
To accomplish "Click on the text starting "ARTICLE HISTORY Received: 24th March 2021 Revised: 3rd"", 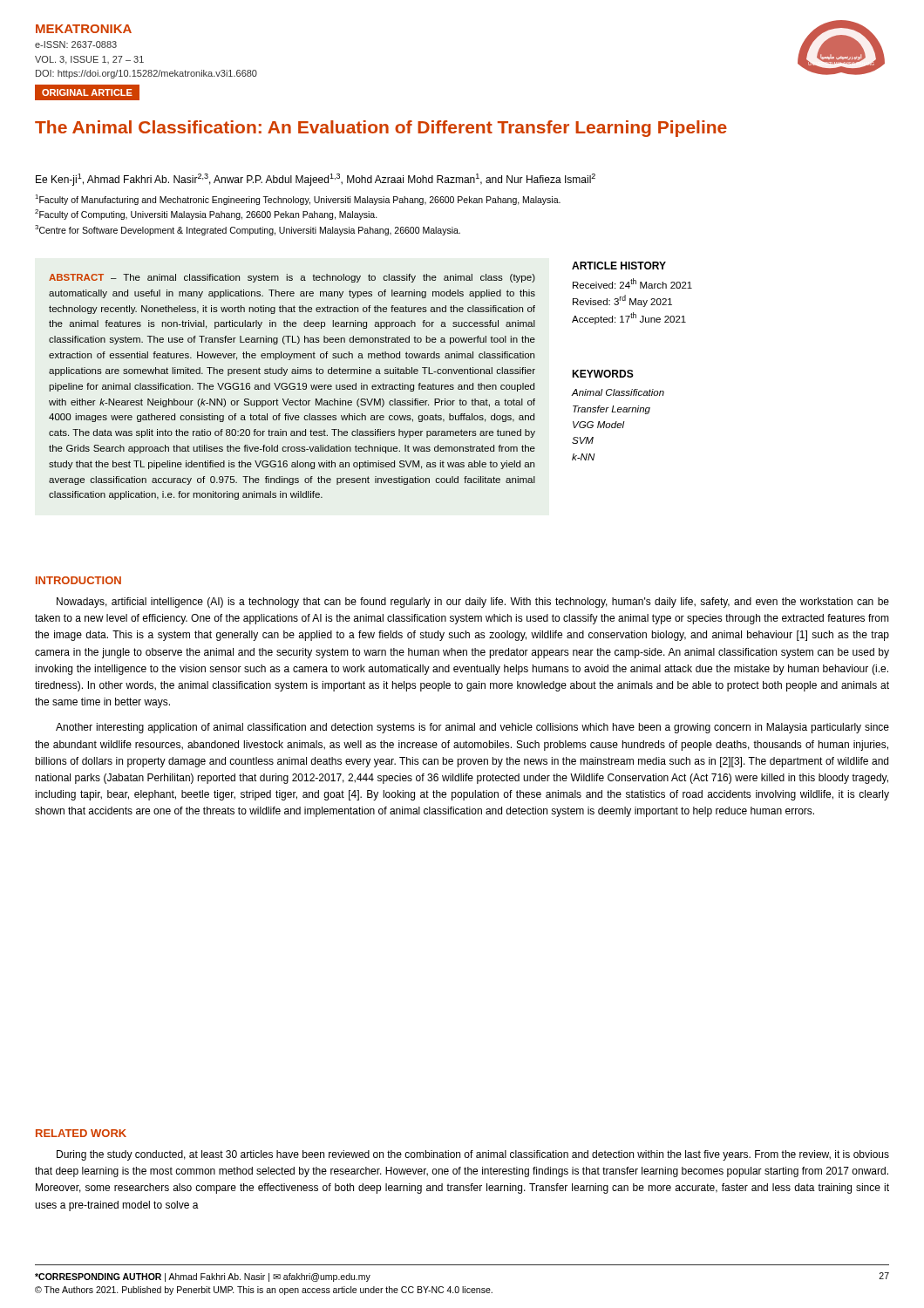I will pyautogui.click(x=619, y=266).
